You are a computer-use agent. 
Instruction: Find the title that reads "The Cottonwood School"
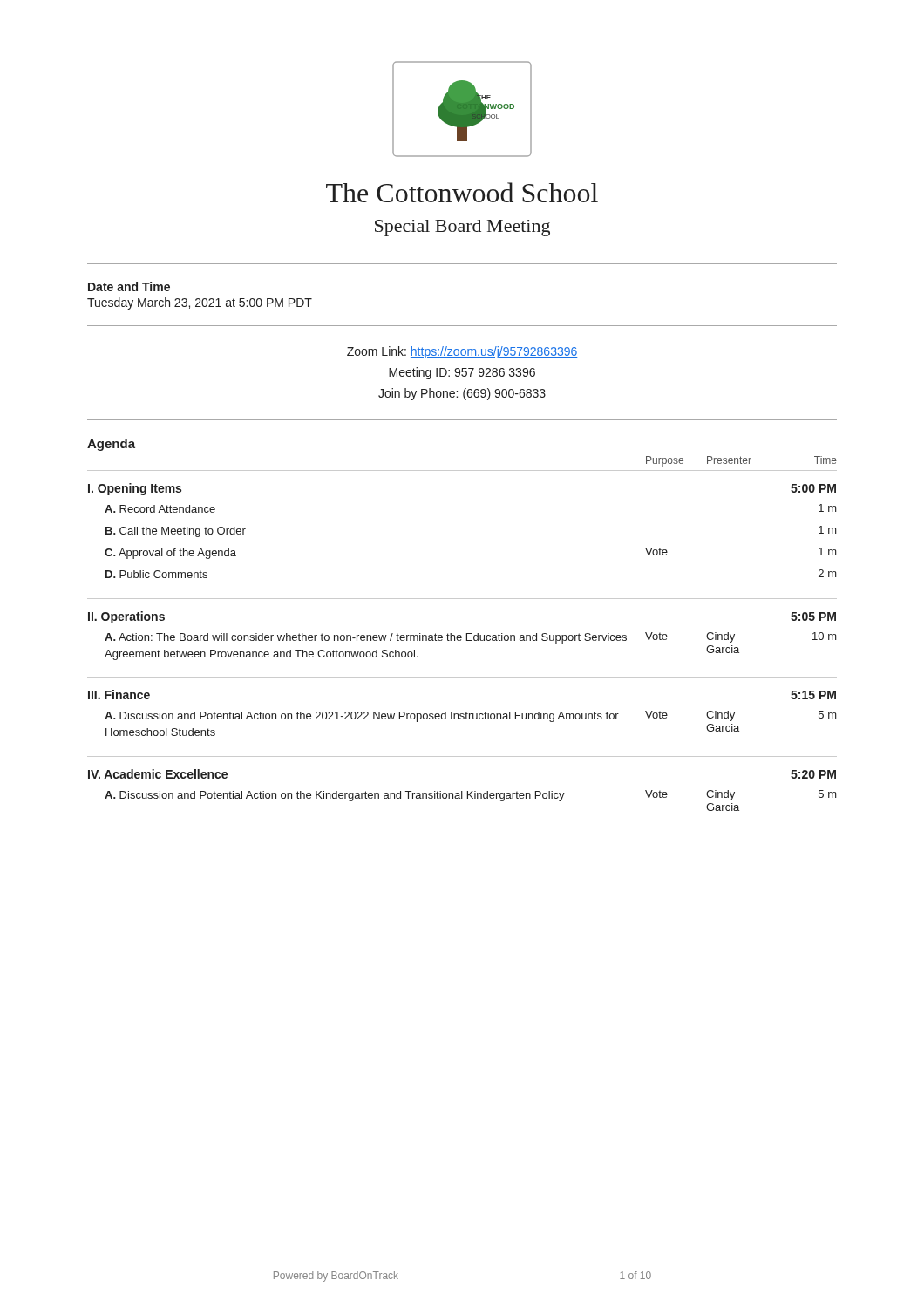coord(462,193)
